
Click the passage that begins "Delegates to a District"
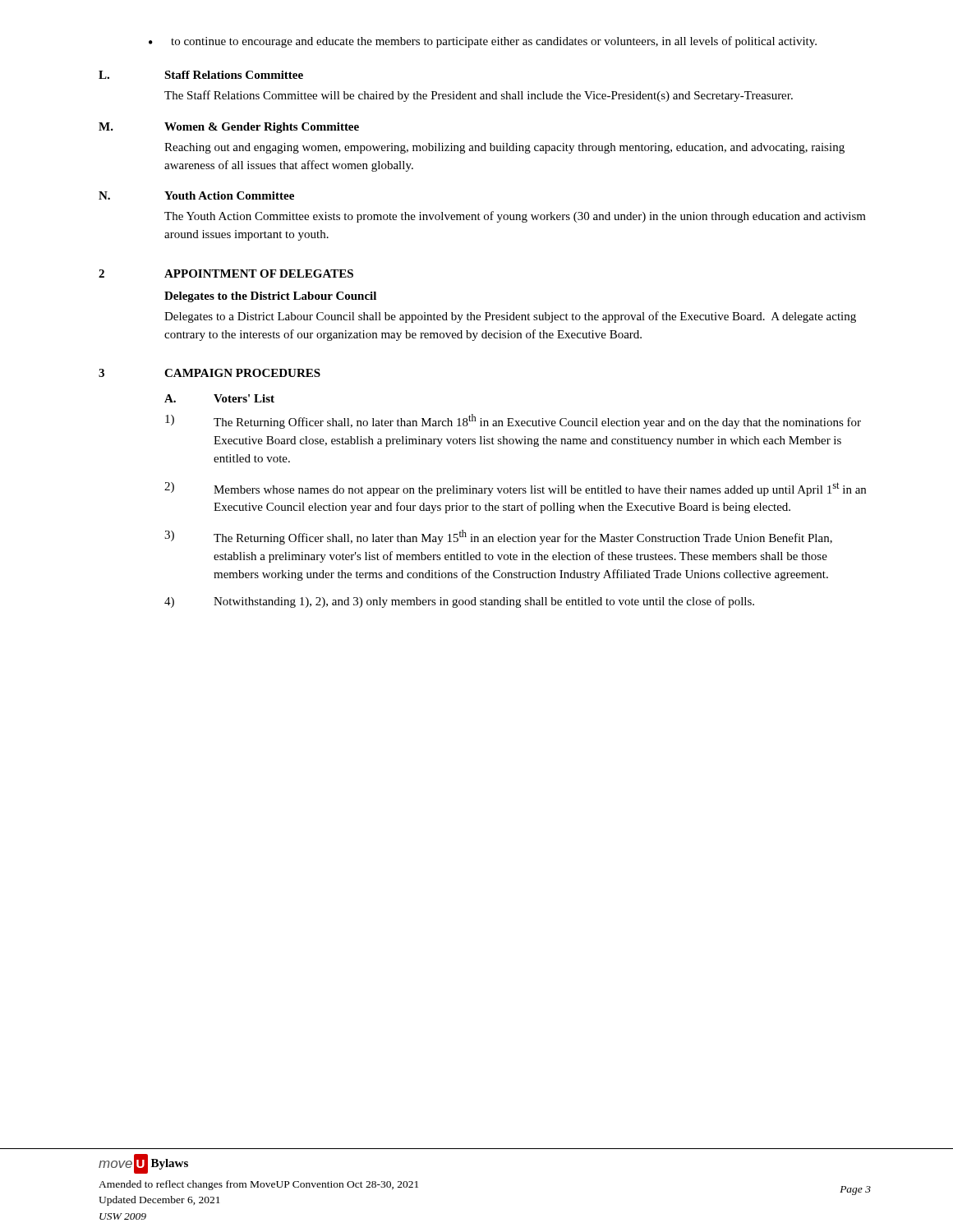click(510, 325)
